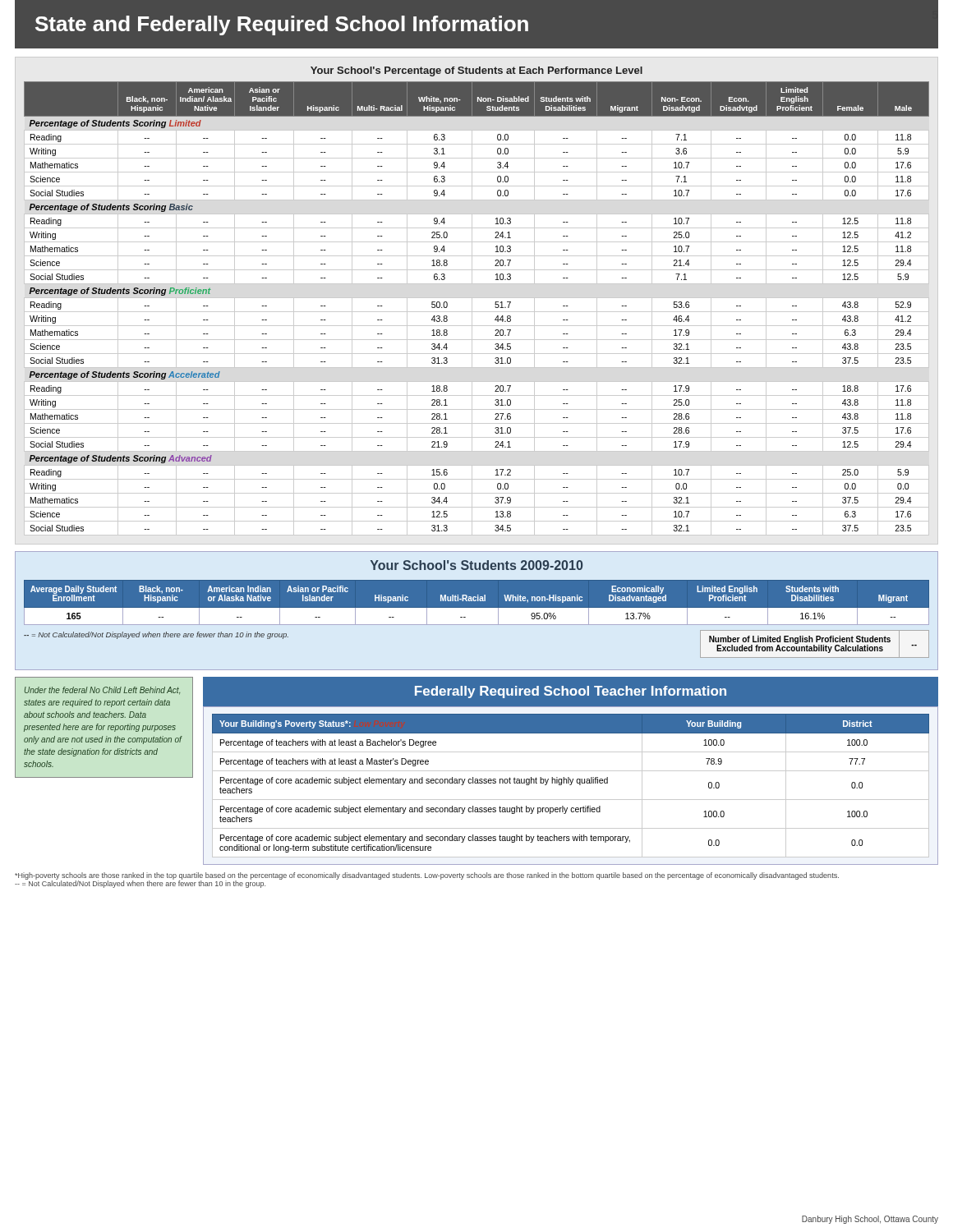The height and width of the screenshot is (1232, 953).
Task: Click on the table containing "Percentage of core academic subject"
Action: 571,786
